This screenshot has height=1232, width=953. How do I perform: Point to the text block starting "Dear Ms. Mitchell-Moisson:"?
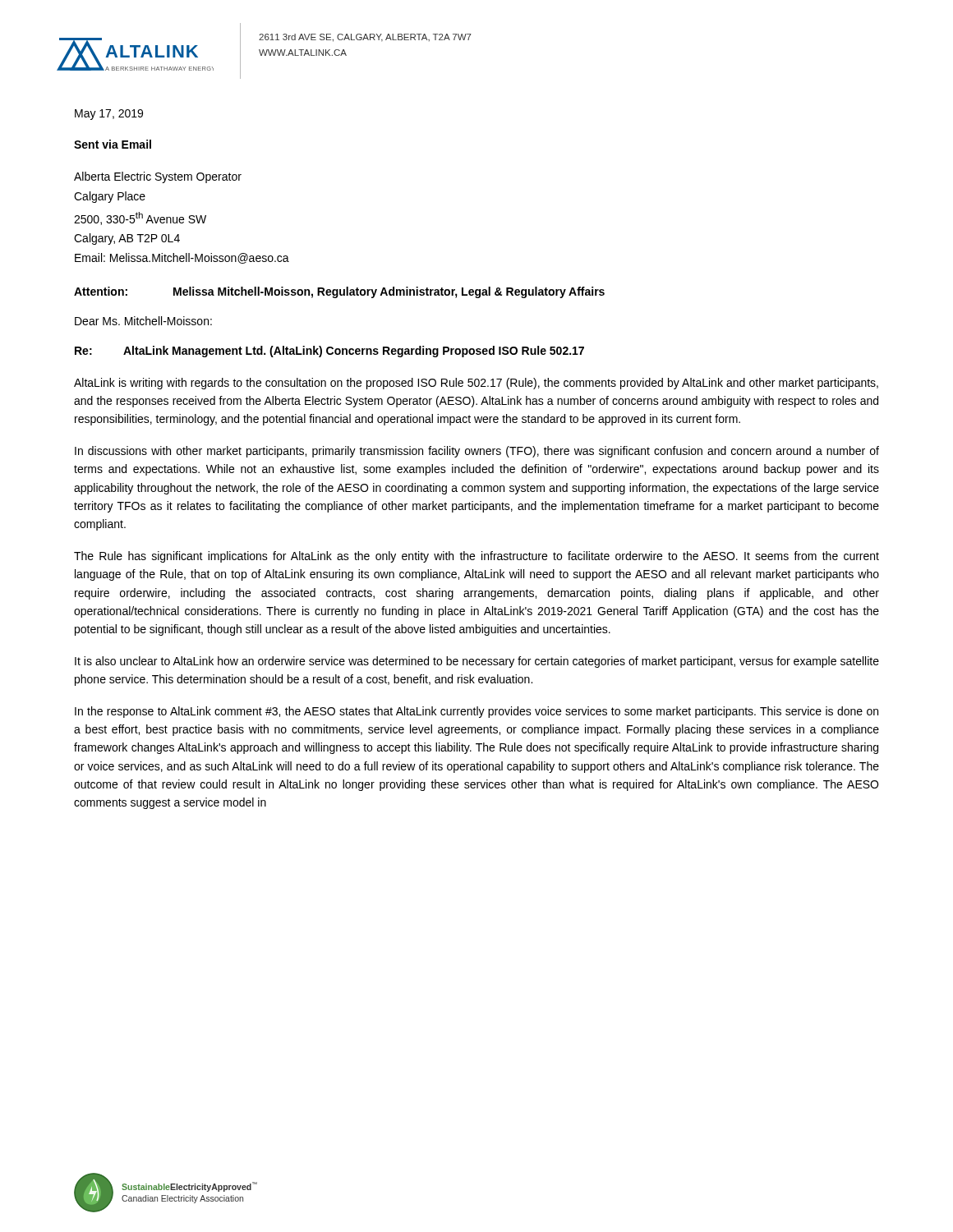[x=143, y=321]
